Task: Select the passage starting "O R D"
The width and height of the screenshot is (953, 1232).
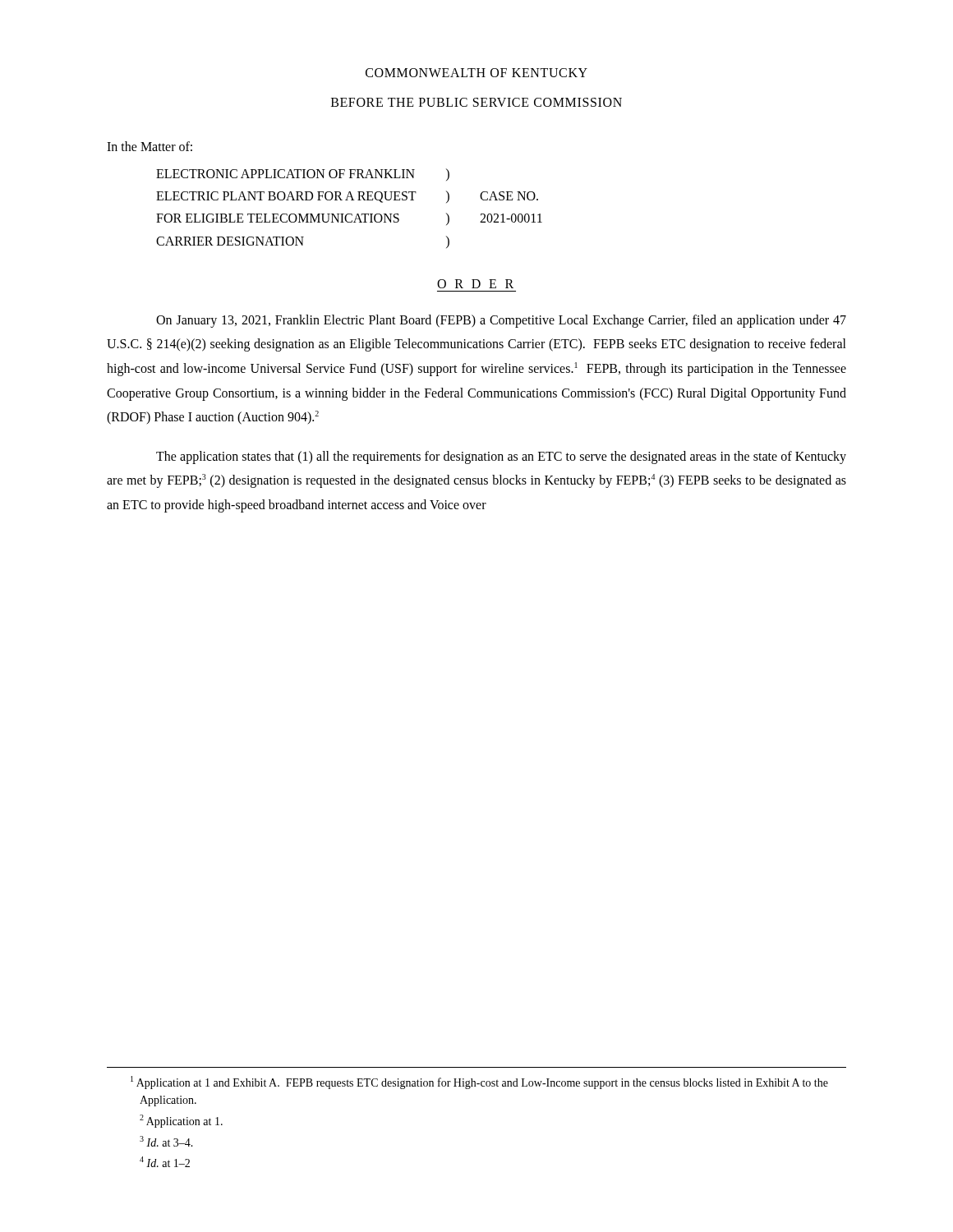Action: [x=476, y=284]
